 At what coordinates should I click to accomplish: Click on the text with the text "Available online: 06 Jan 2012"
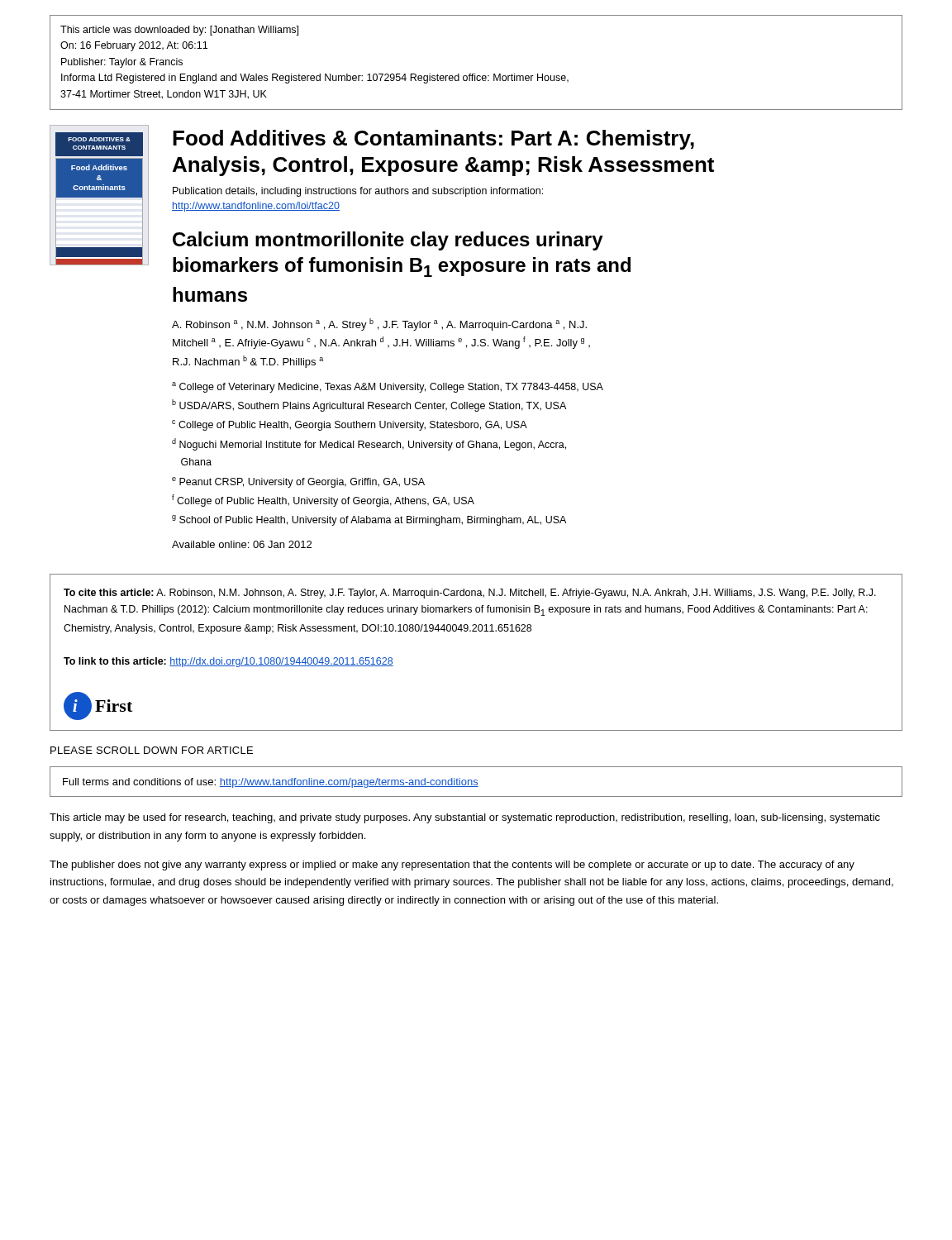(x=242, y=544)
